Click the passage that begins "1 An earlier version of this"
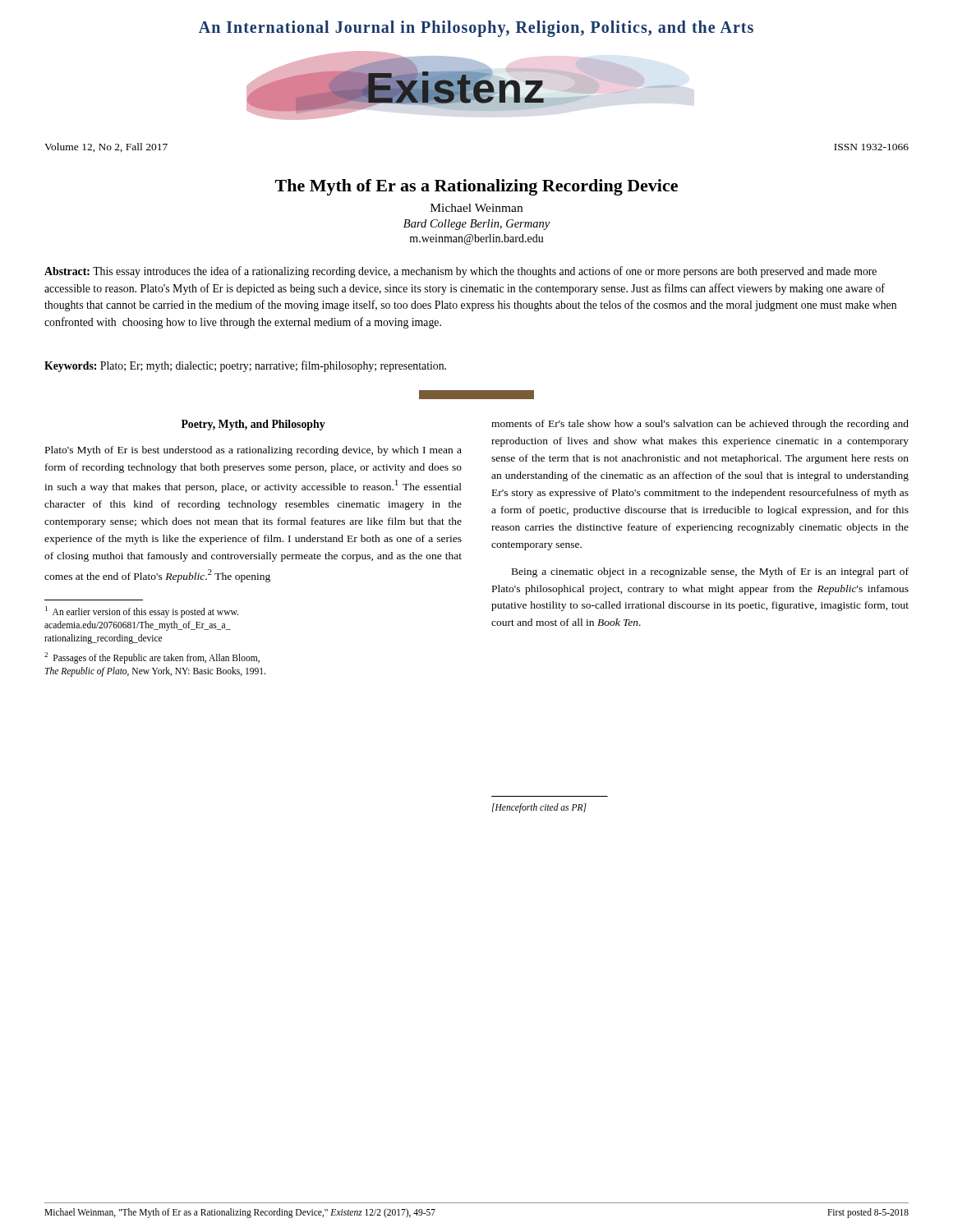 [x=142, y=624]
